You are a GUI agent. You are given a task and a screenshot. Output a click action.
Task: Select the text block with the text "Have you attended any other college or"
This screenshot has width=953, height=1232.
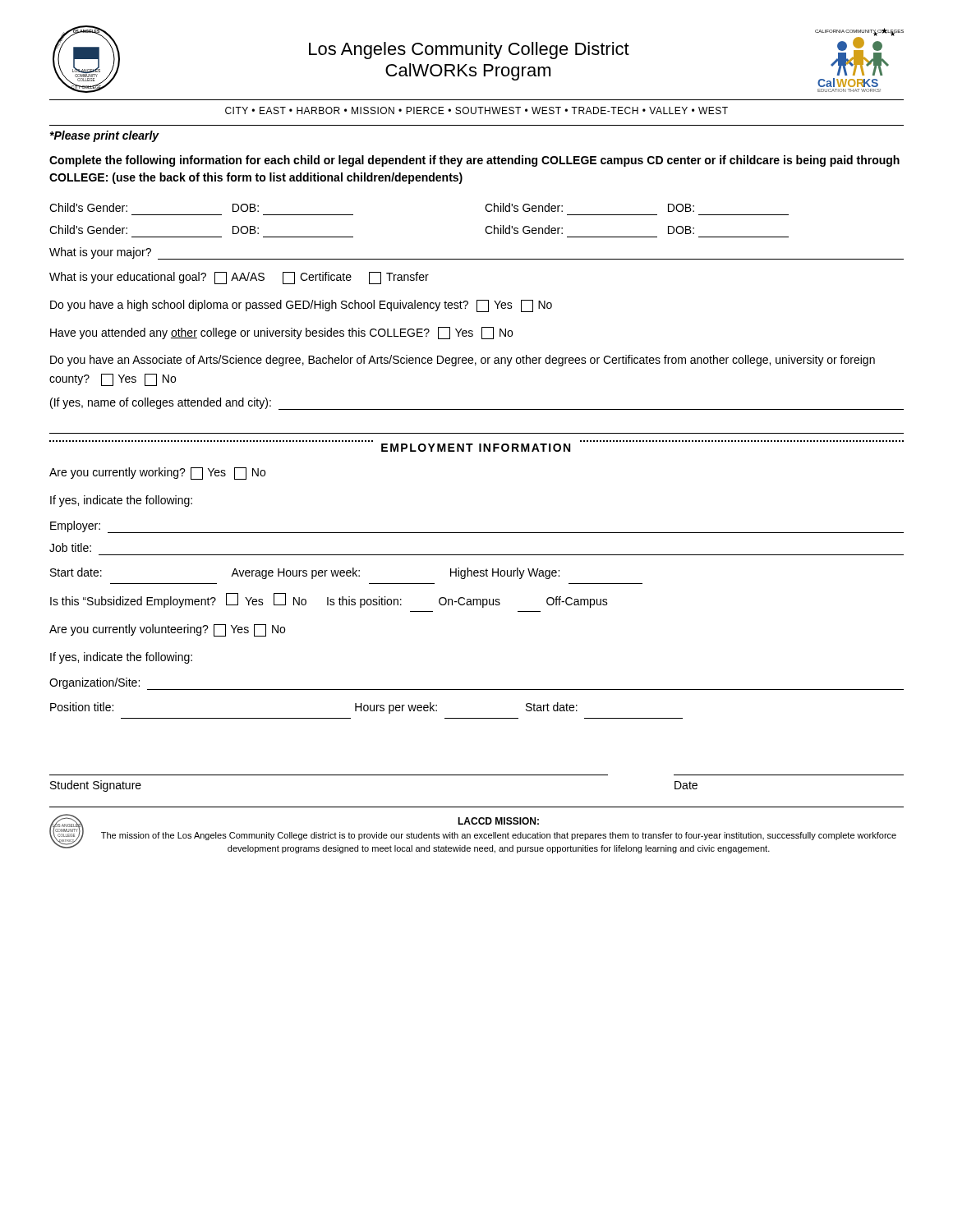[281, 333]
